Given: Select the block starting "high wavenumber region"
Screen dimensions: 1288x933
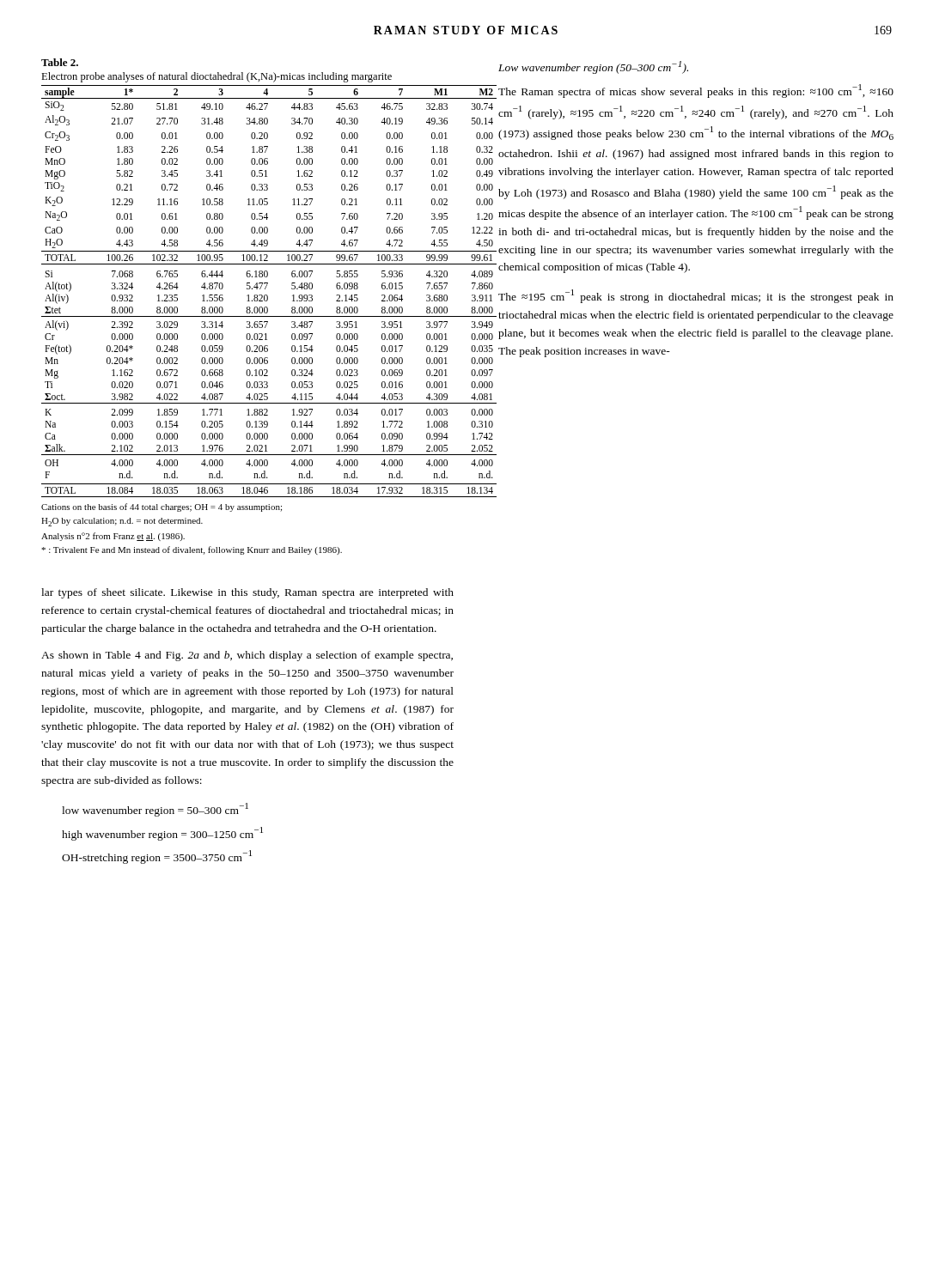Looking at the screenshot, I should pos(163,832).
